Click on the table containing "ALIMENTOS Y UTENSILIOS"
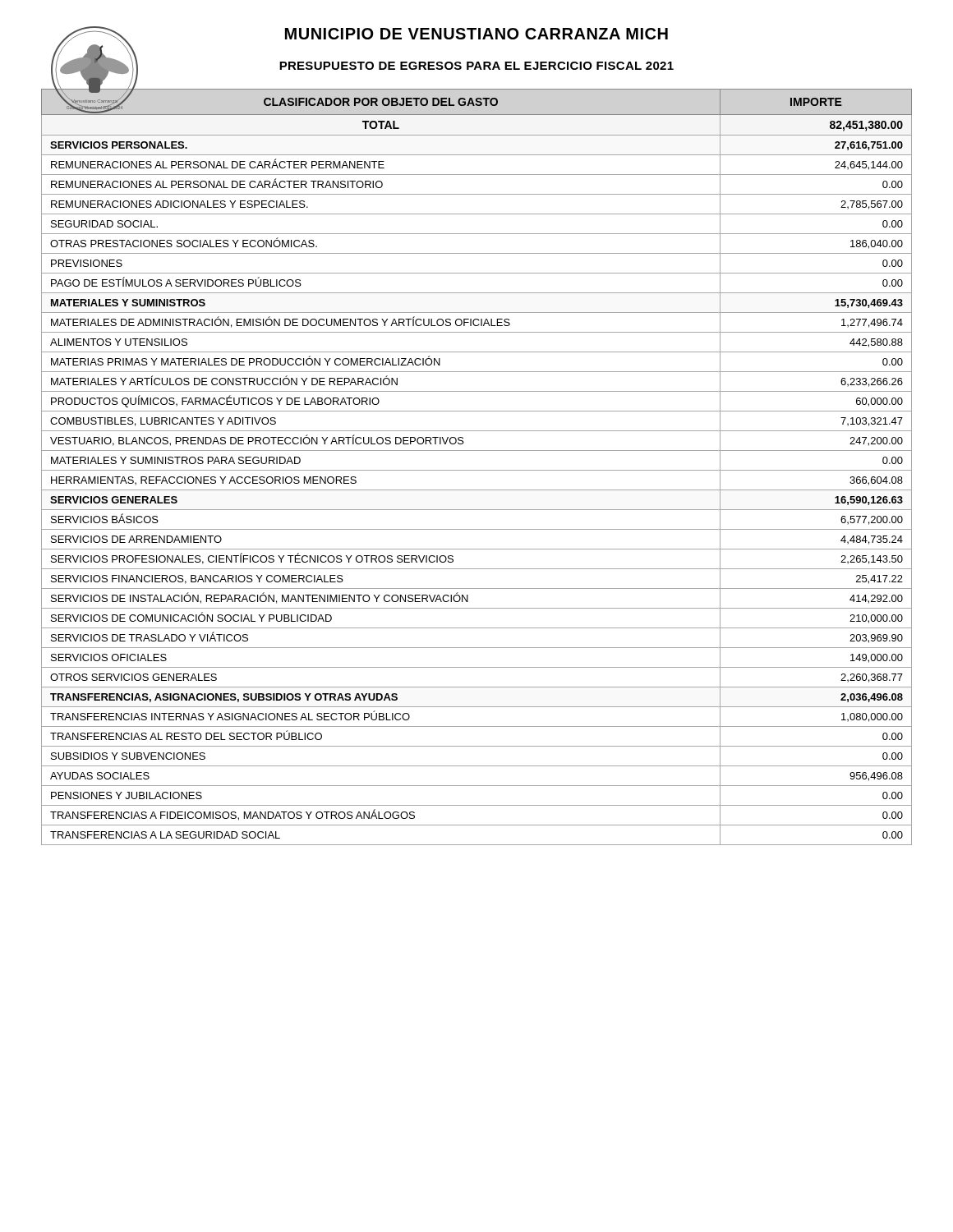The width and height of the screenshot is (953, 1232). tap(476, 467)
